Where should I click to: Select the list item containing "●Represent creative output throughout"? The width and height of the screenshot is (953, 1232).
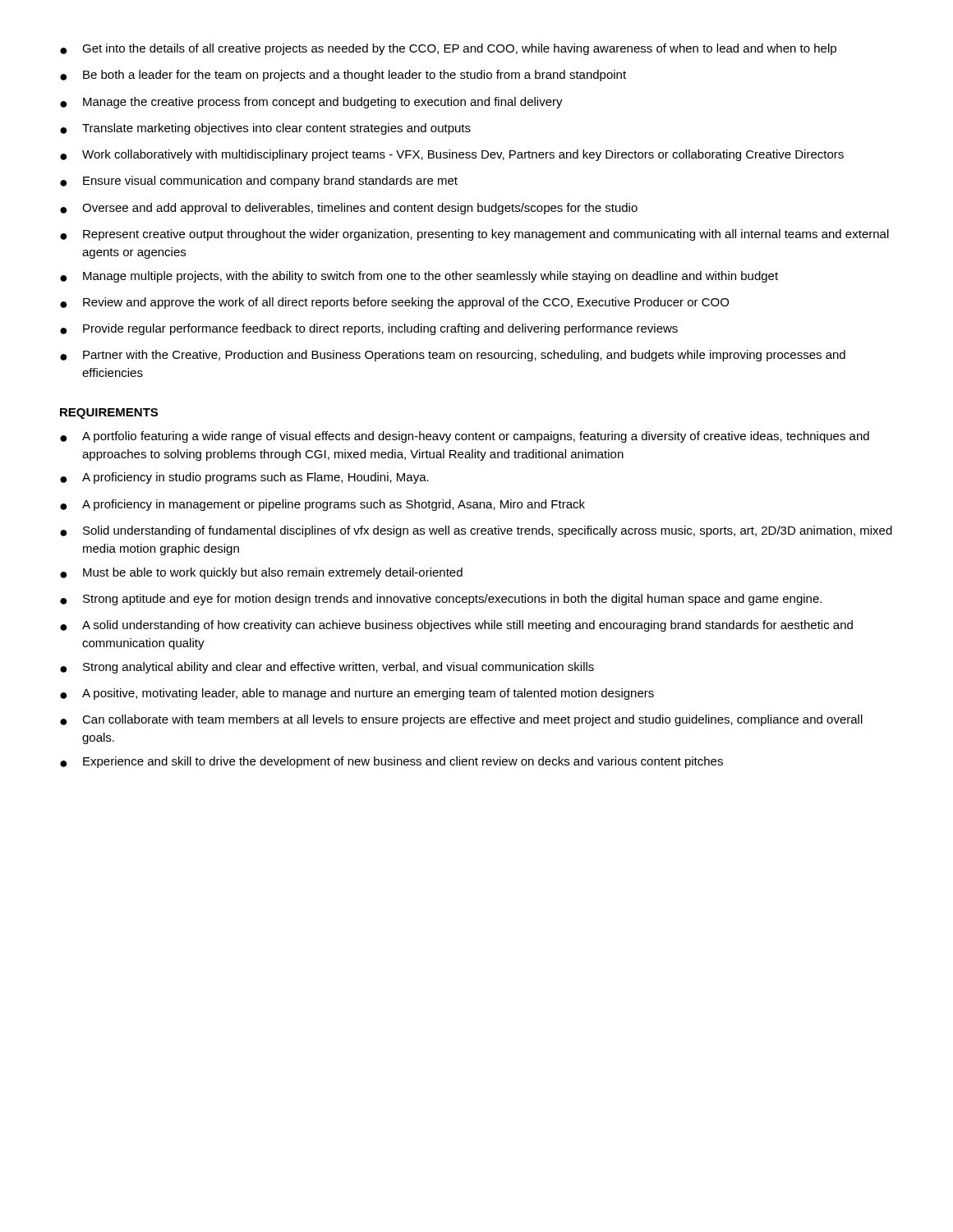(476, 243)
